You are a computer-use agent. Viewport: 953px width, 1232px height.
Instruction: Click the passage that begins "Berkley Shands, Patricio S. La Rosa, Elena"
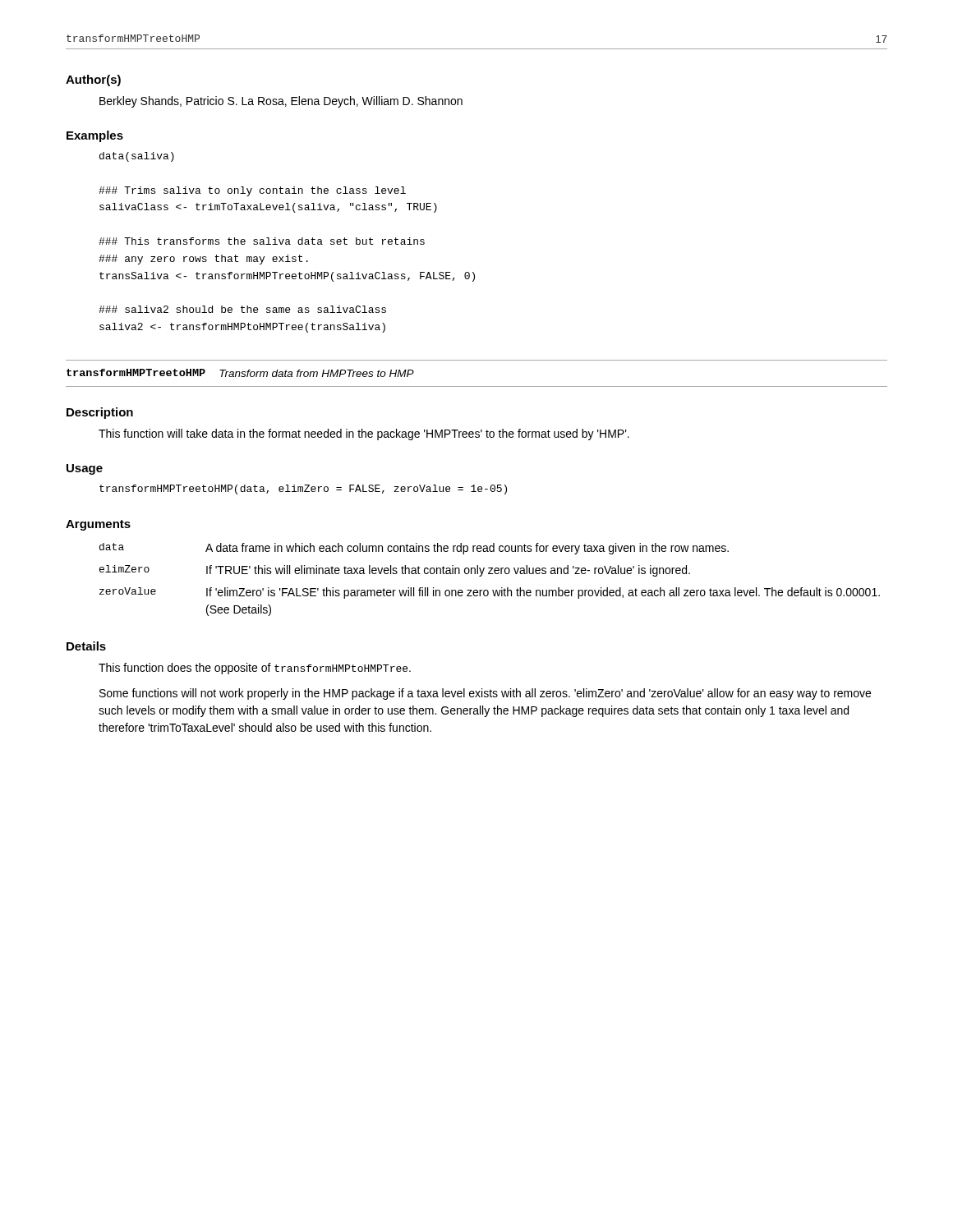281,101
